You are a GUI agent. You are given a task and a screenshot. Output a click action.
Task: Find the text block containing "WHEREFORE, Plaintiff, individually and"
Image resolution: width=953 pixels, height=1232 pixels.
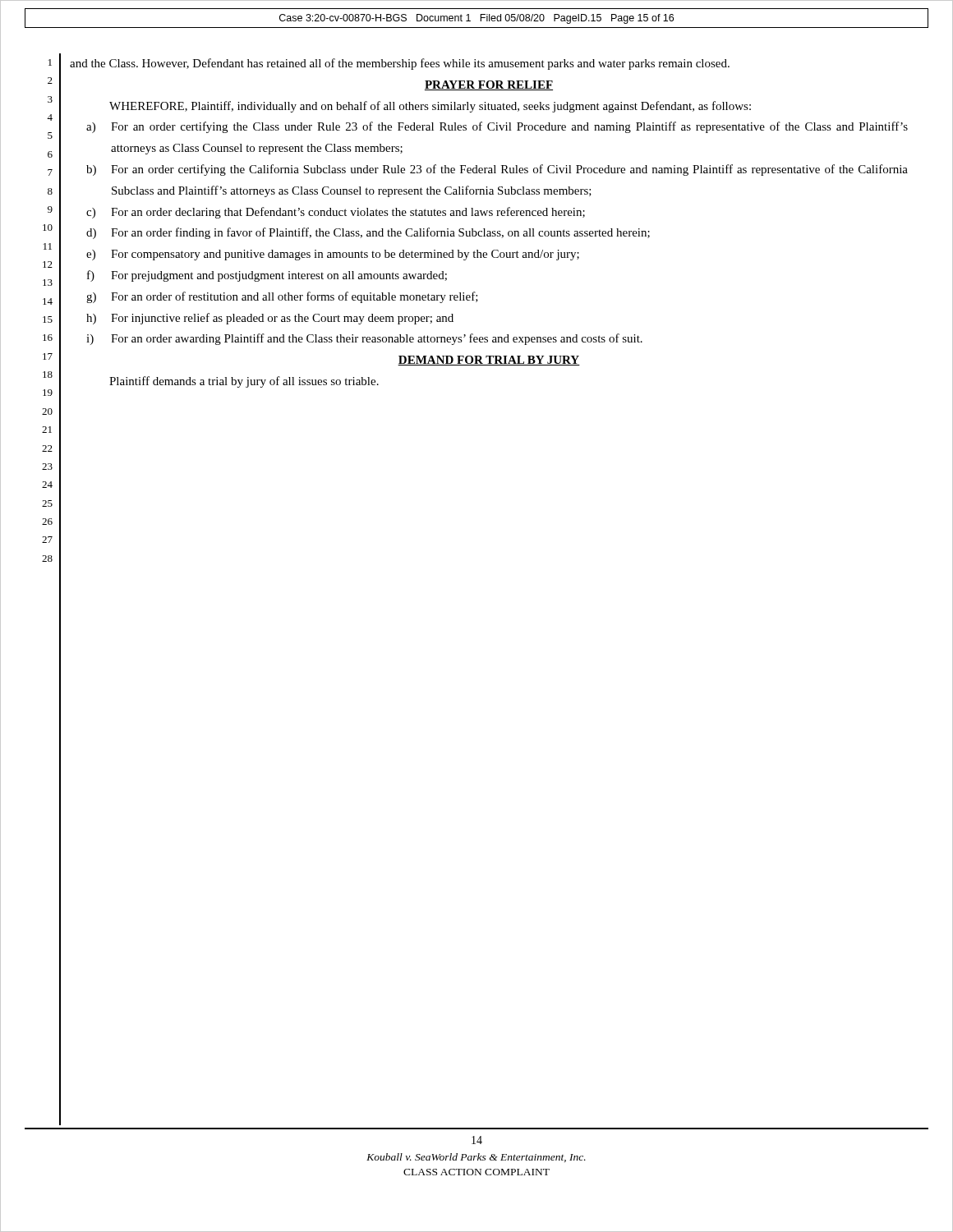[431, 106]
